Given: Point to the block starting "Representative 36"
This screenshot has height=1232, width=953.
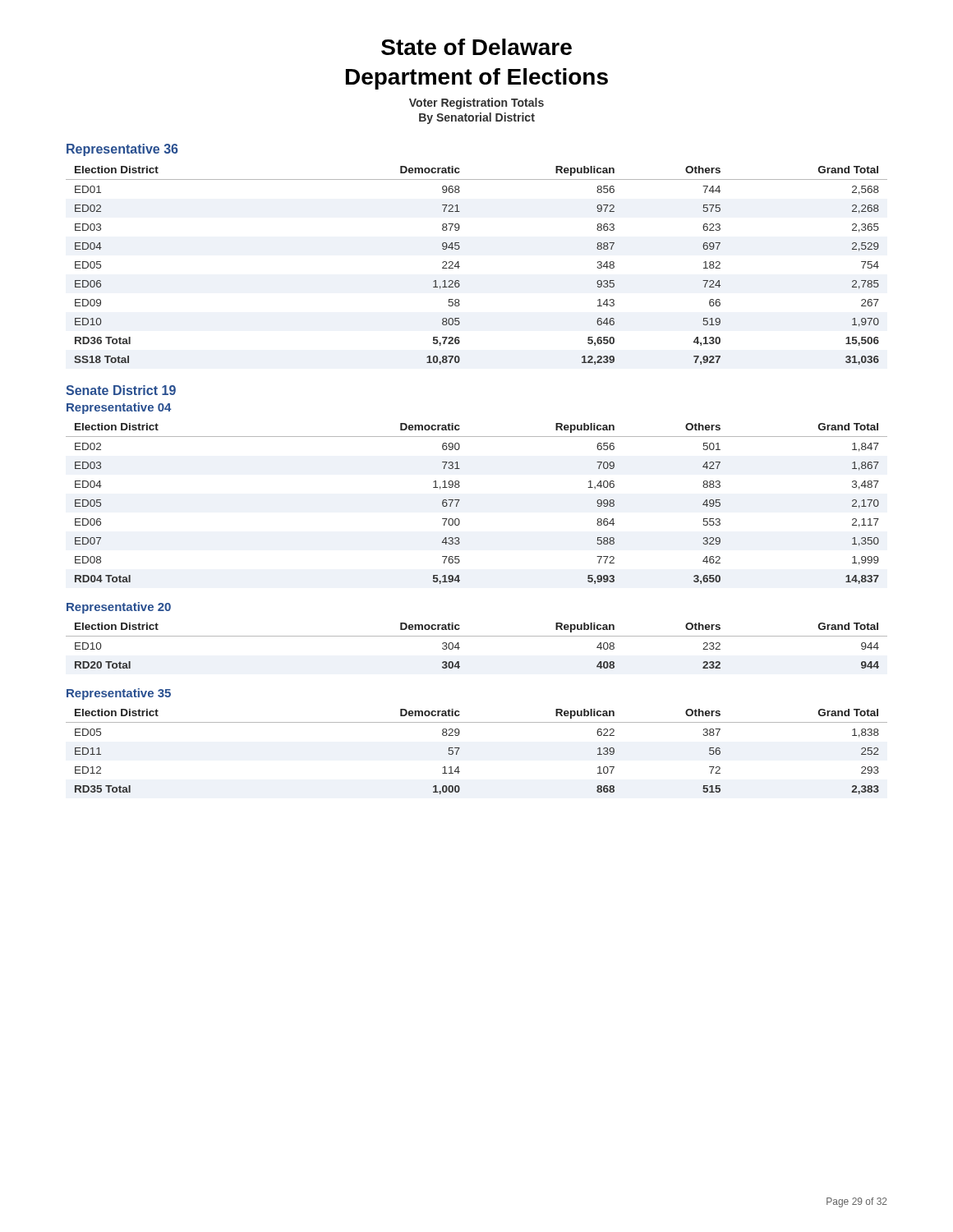Looking at the screenshot, I should [122, 149].
